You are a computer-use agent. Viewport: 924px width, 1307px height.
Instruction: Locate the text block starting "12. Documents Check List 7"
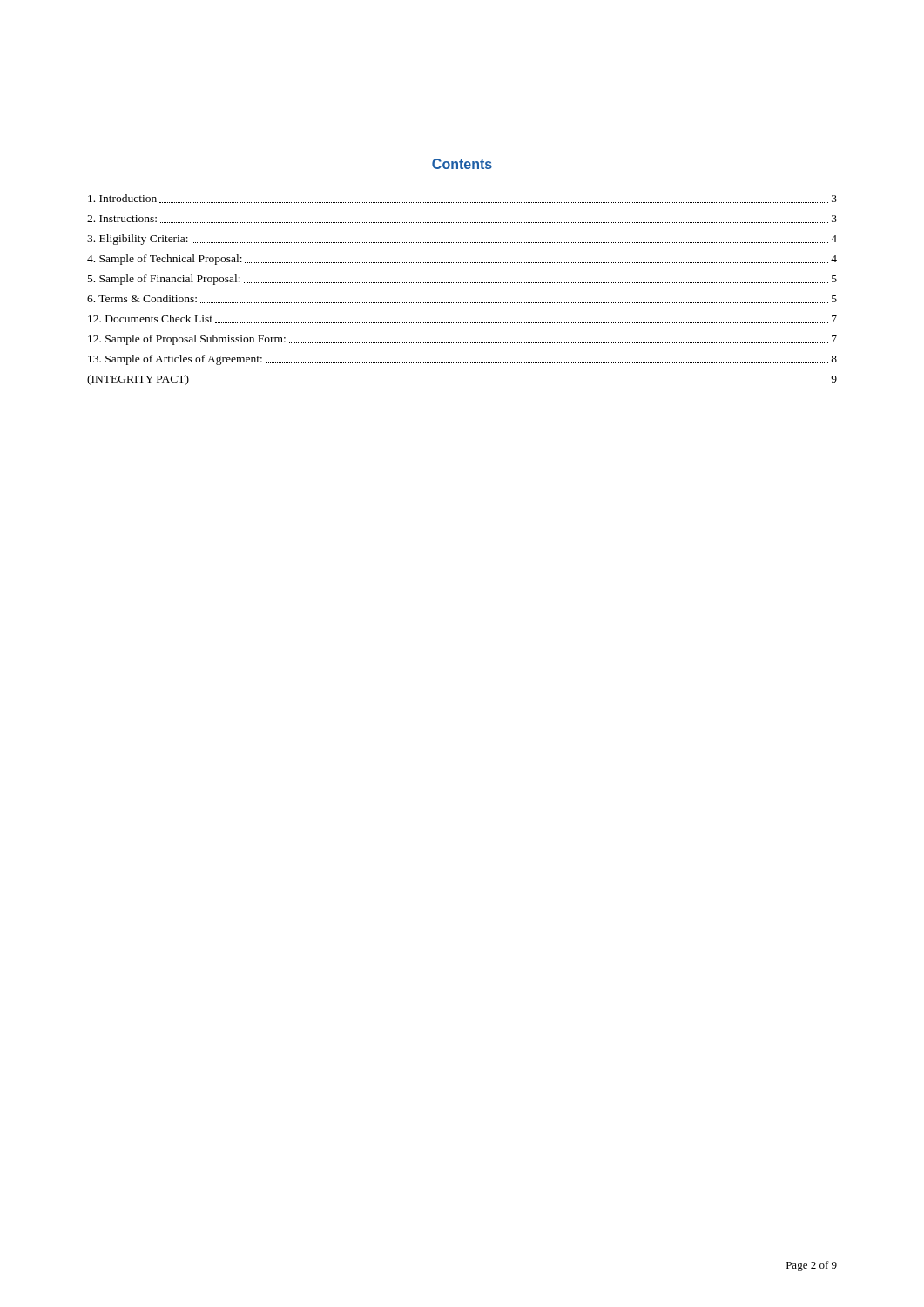pos(462,318)
